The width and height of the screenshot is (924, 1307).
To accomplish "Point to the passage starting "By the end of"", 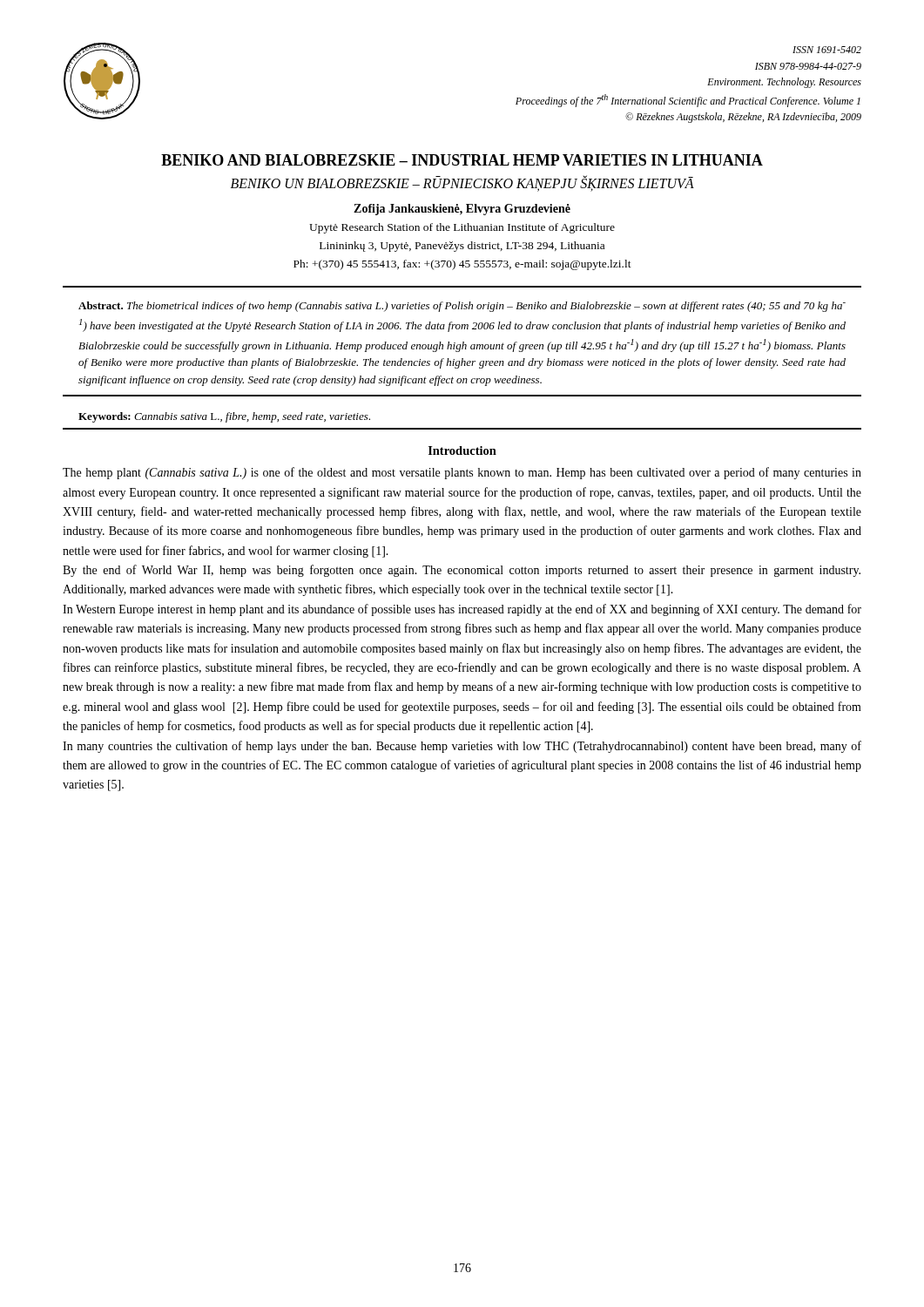I will (x=462, y=581).
